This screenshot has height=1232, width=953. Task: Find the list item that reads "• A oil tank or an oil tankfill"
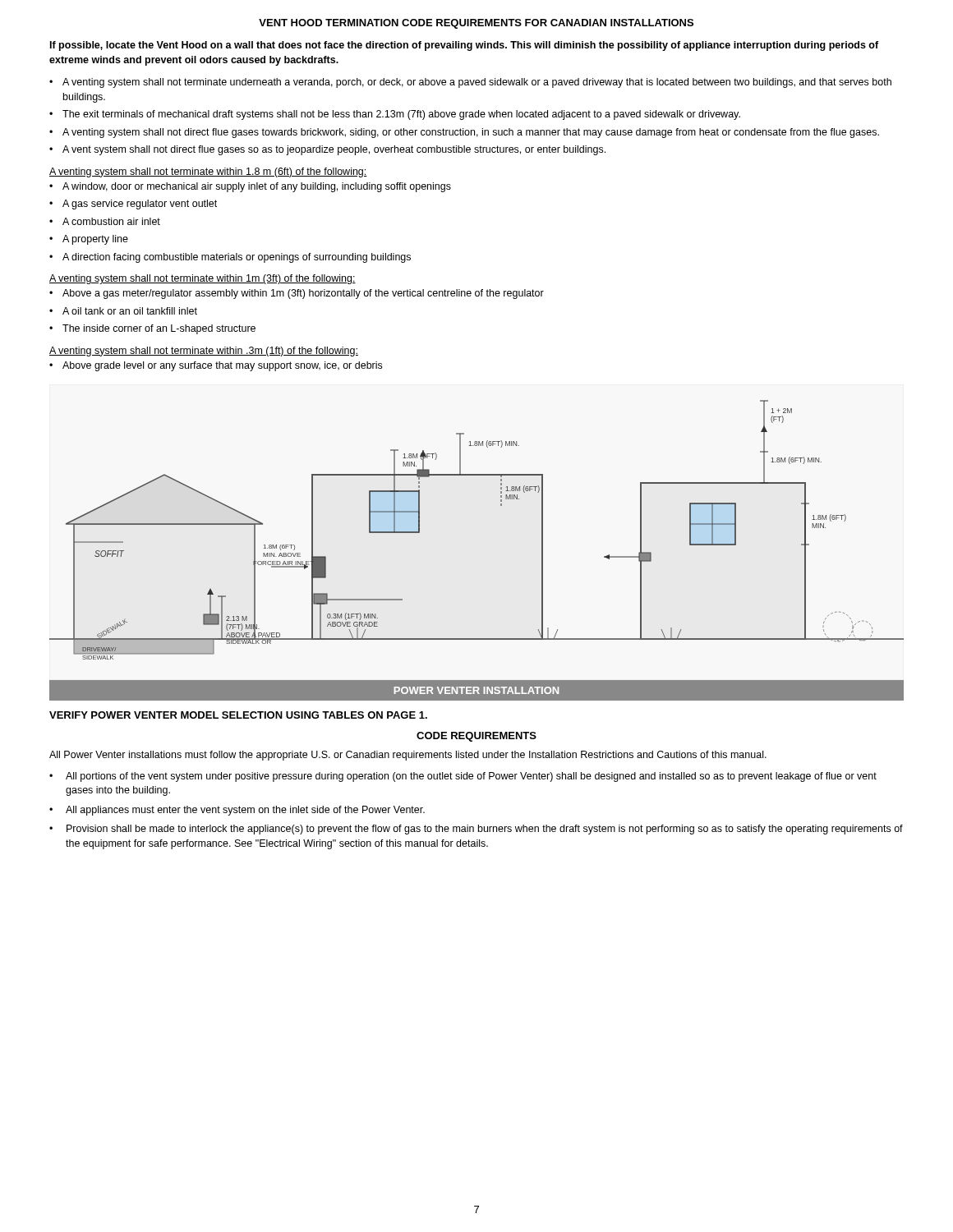123,312
